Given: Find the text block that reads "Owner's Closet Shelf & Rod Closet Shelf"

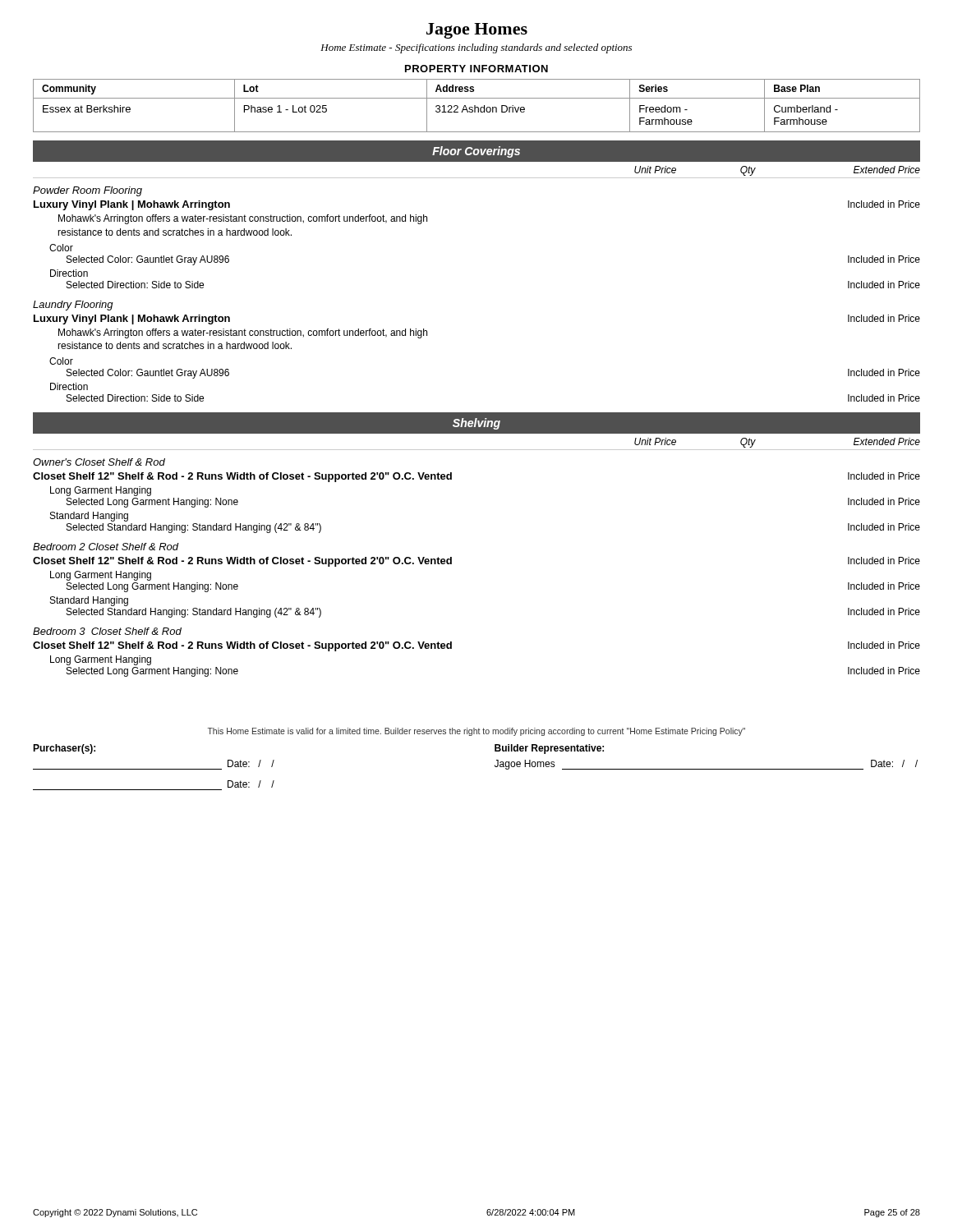Looking at the screenshot, I should tap(99, 462).
